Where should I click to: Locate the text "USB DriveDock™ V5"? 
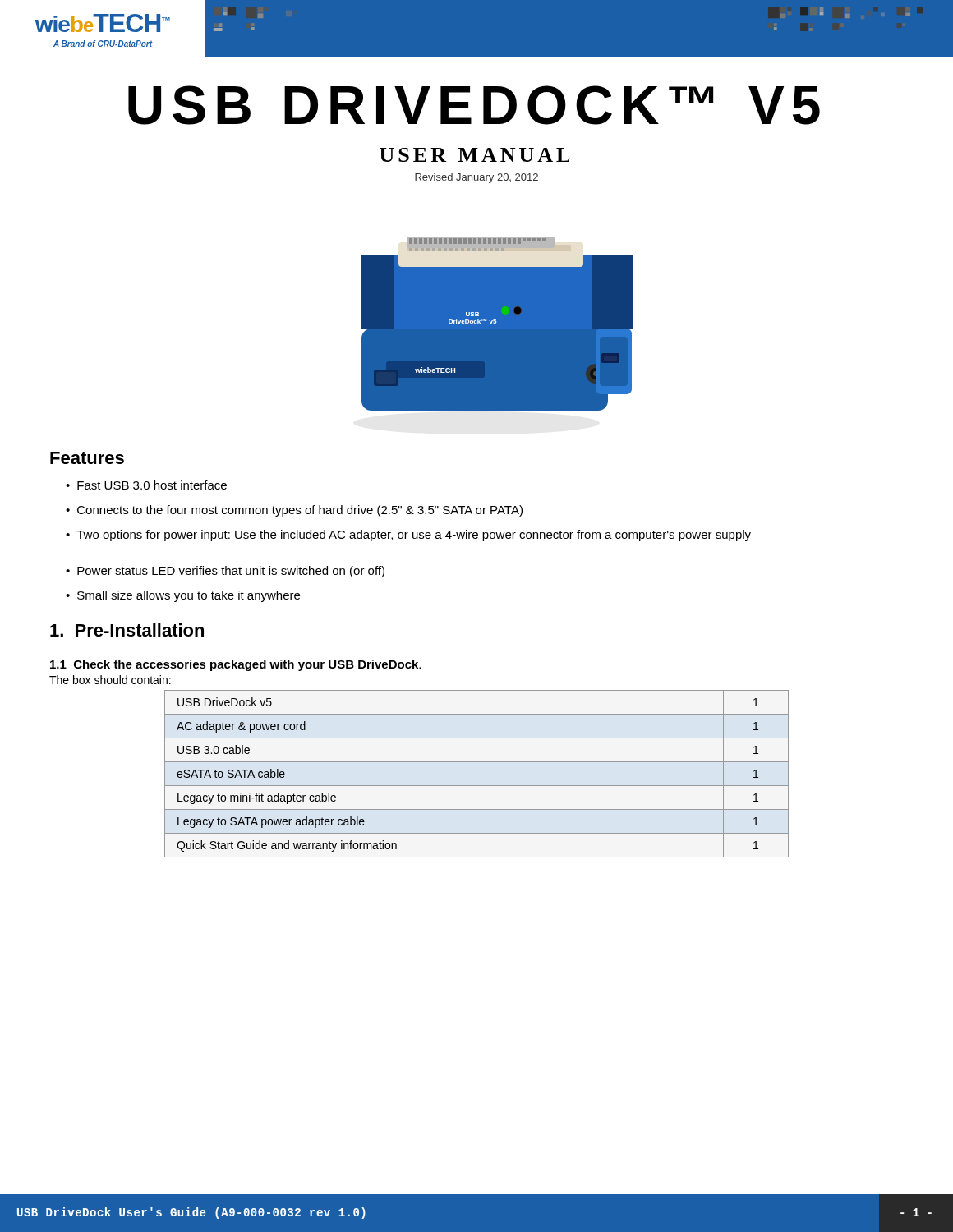point(476,105)
